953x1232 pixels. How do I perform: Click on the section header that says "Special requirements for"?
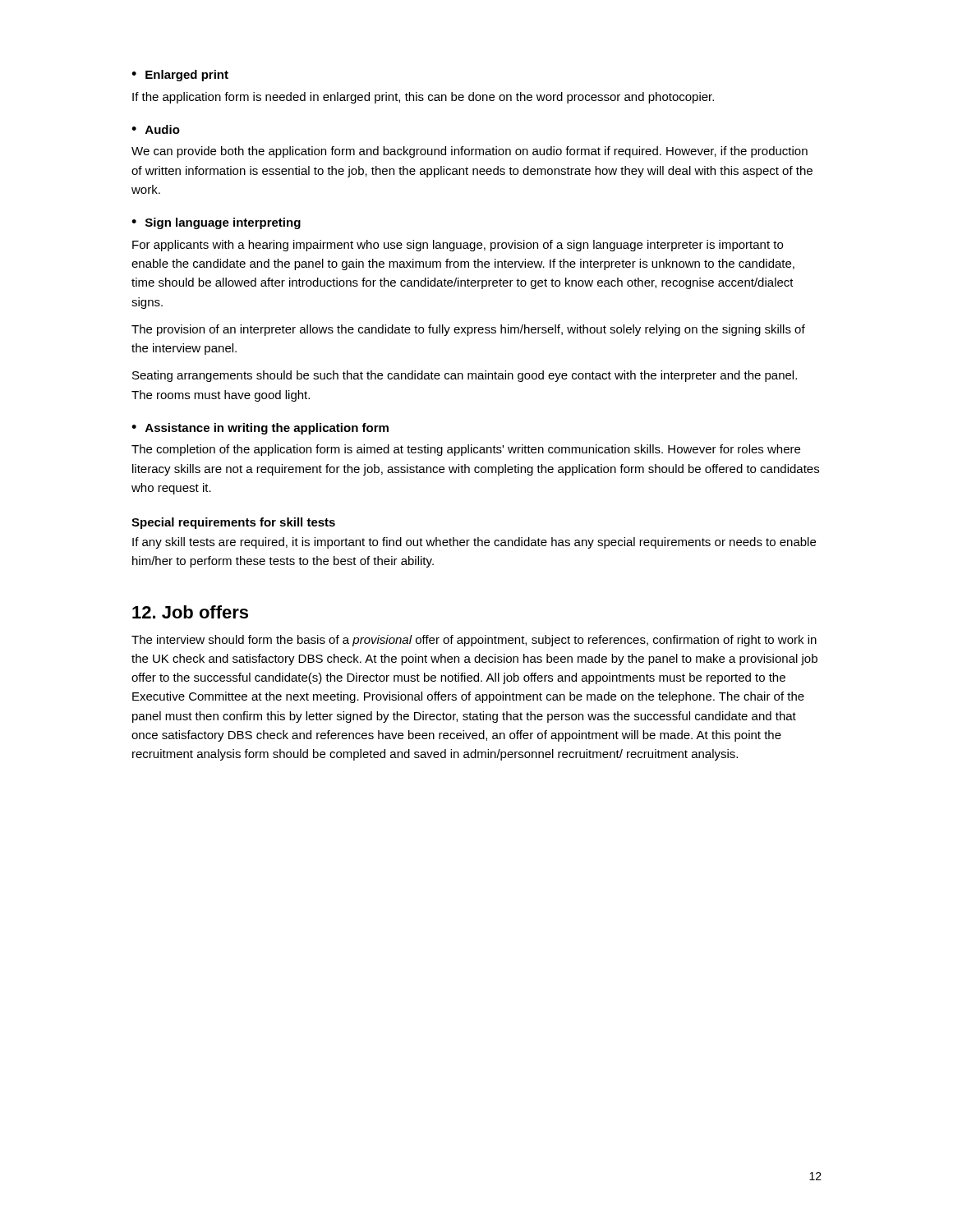233,522
